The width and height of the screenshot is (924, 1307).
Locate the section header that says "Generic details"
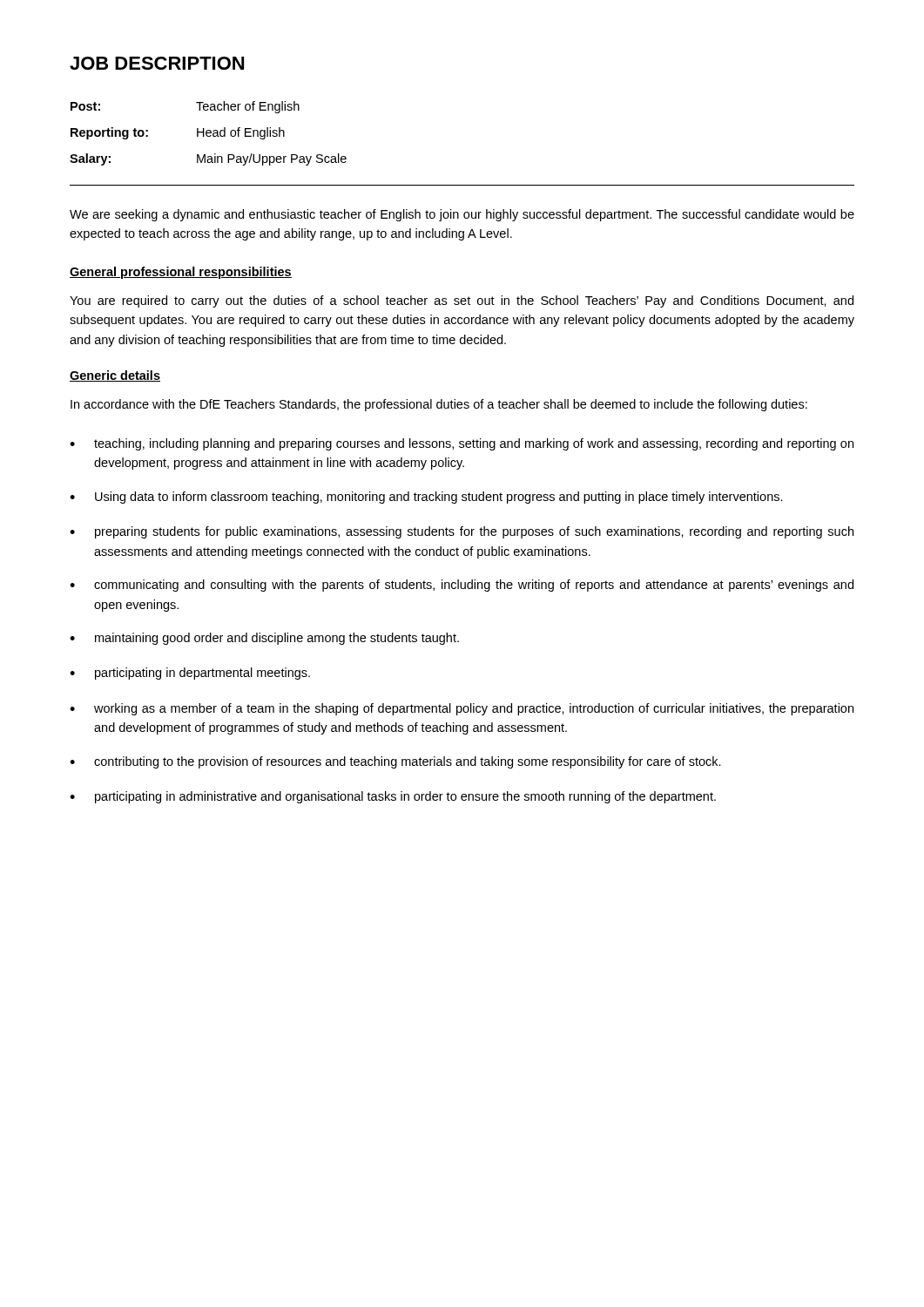click(x=115, y=376)
